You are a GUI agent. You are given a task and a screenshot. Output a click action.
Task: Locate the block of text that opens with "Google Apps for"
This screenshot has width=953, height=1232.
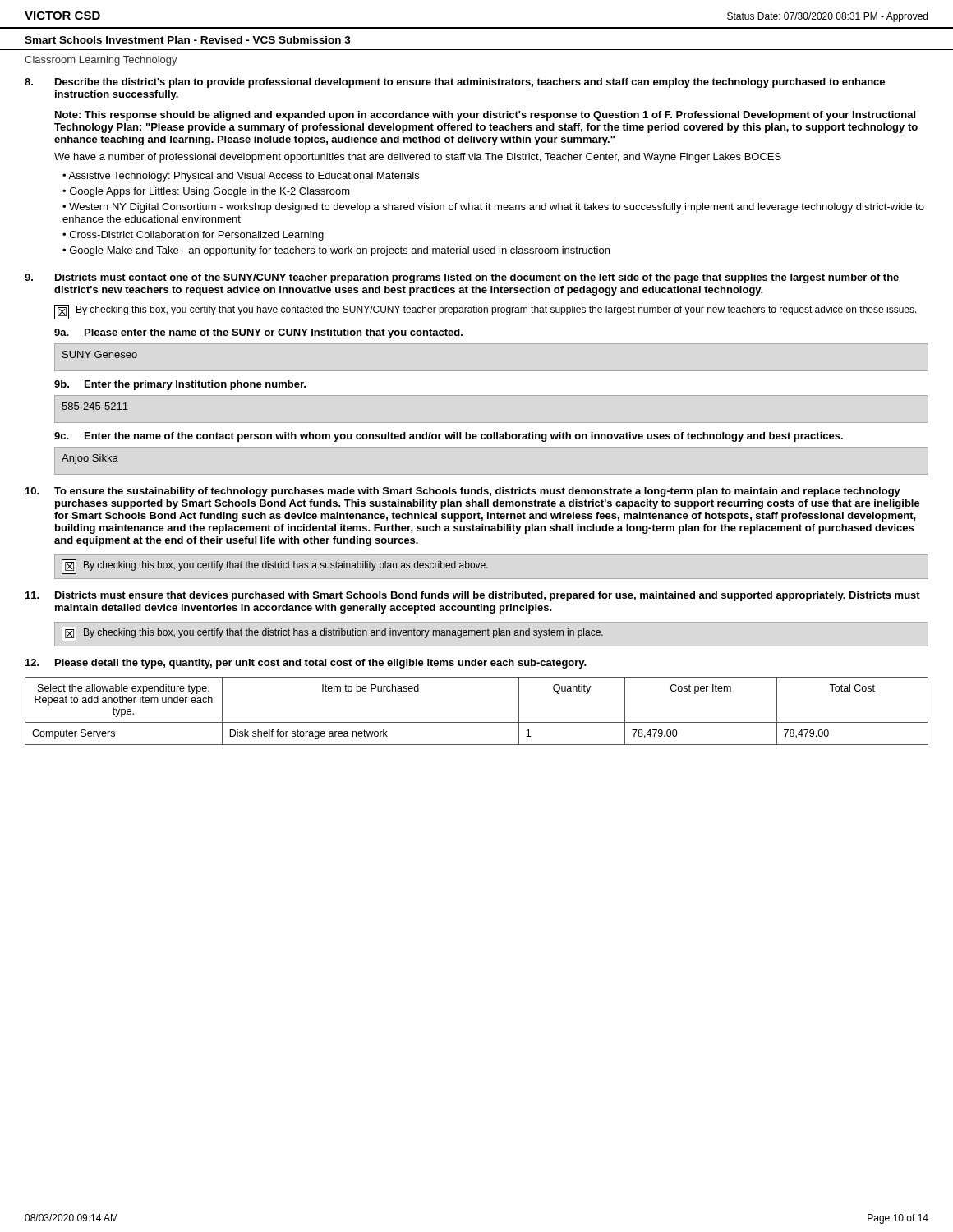click(210, 191)
